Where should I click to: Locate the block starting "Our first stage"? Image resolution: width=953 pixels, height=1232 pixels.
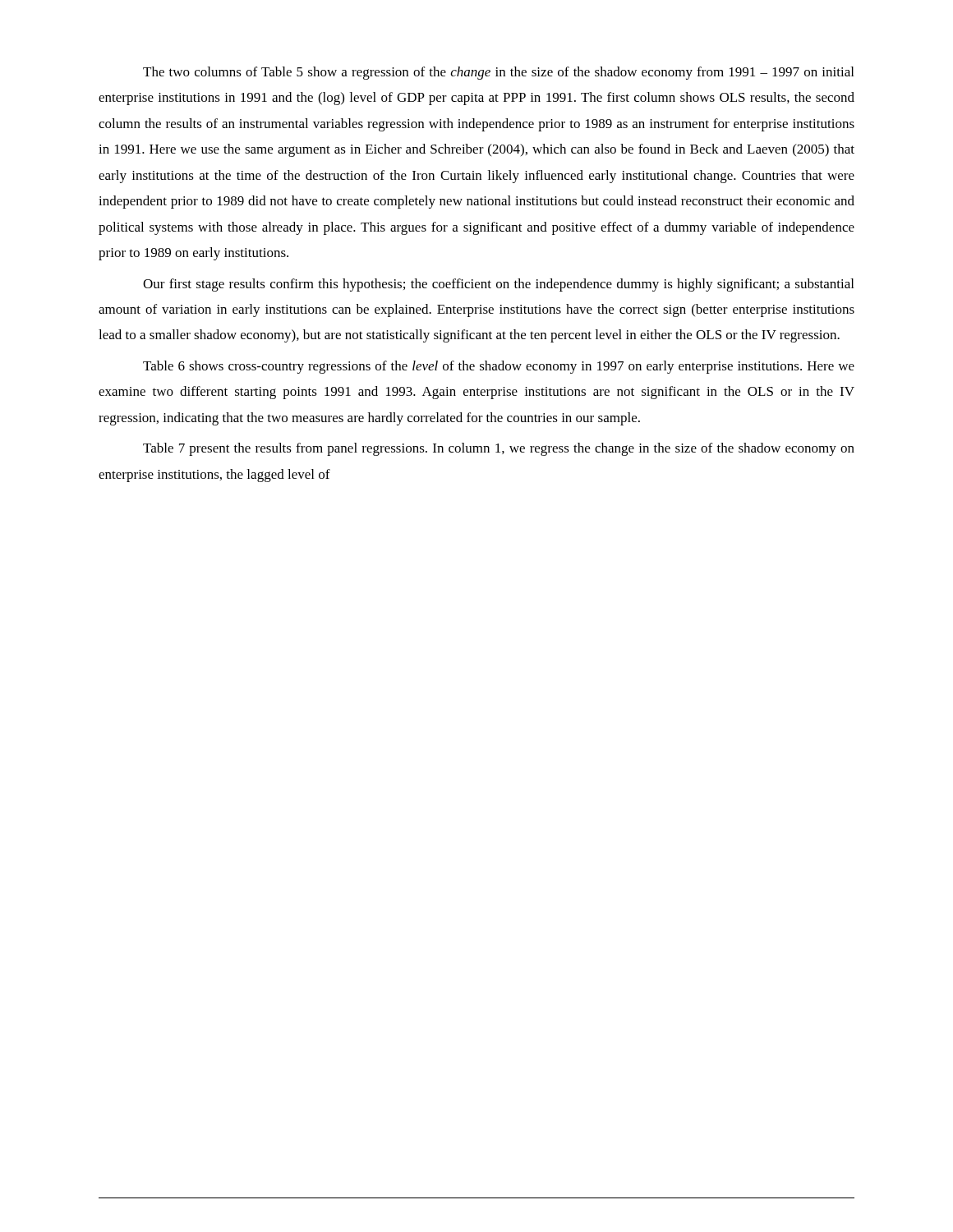(476, 309)
